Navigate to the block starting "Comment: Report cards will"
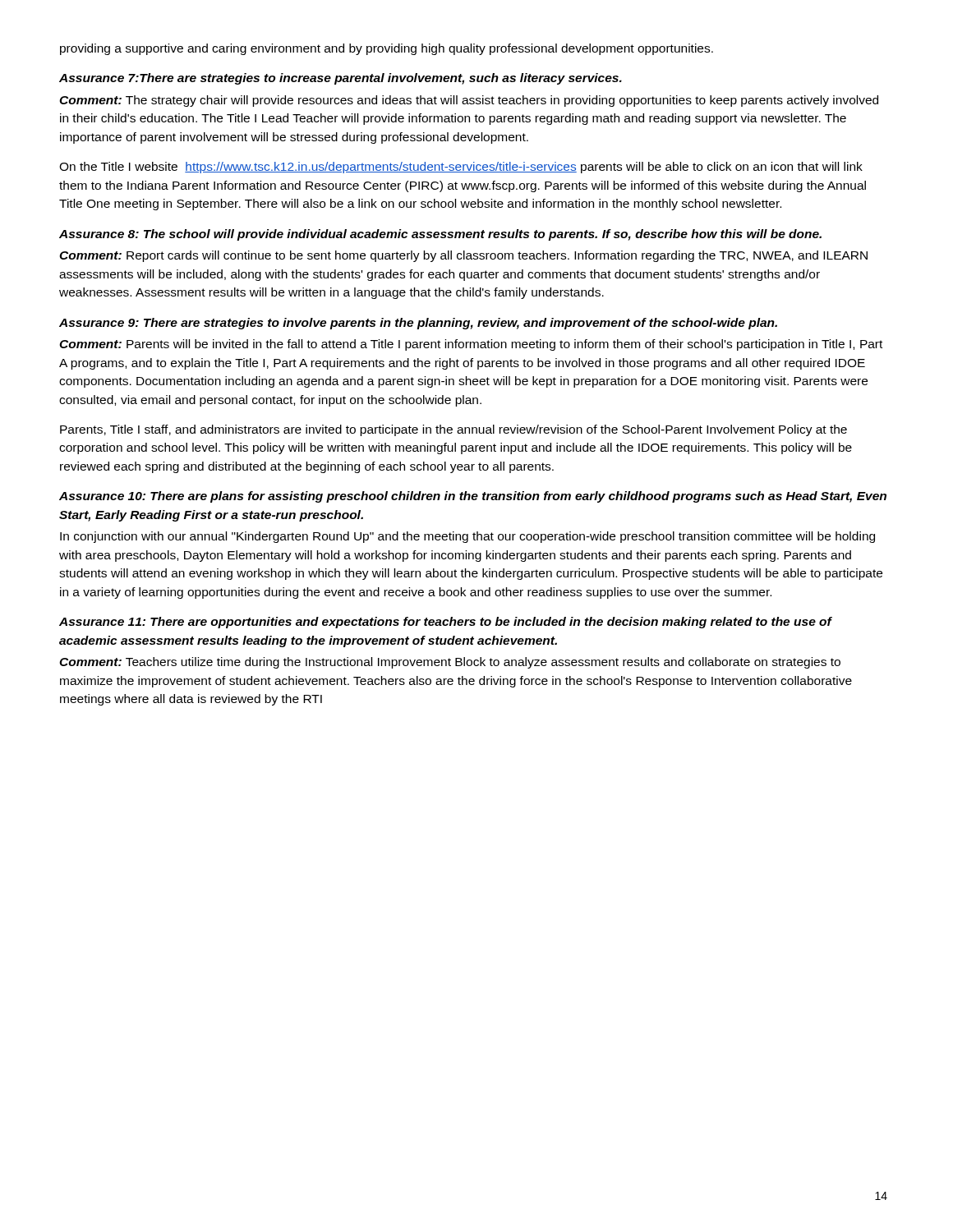This screenshot has height=1232, width=953. tap(473, 274)
